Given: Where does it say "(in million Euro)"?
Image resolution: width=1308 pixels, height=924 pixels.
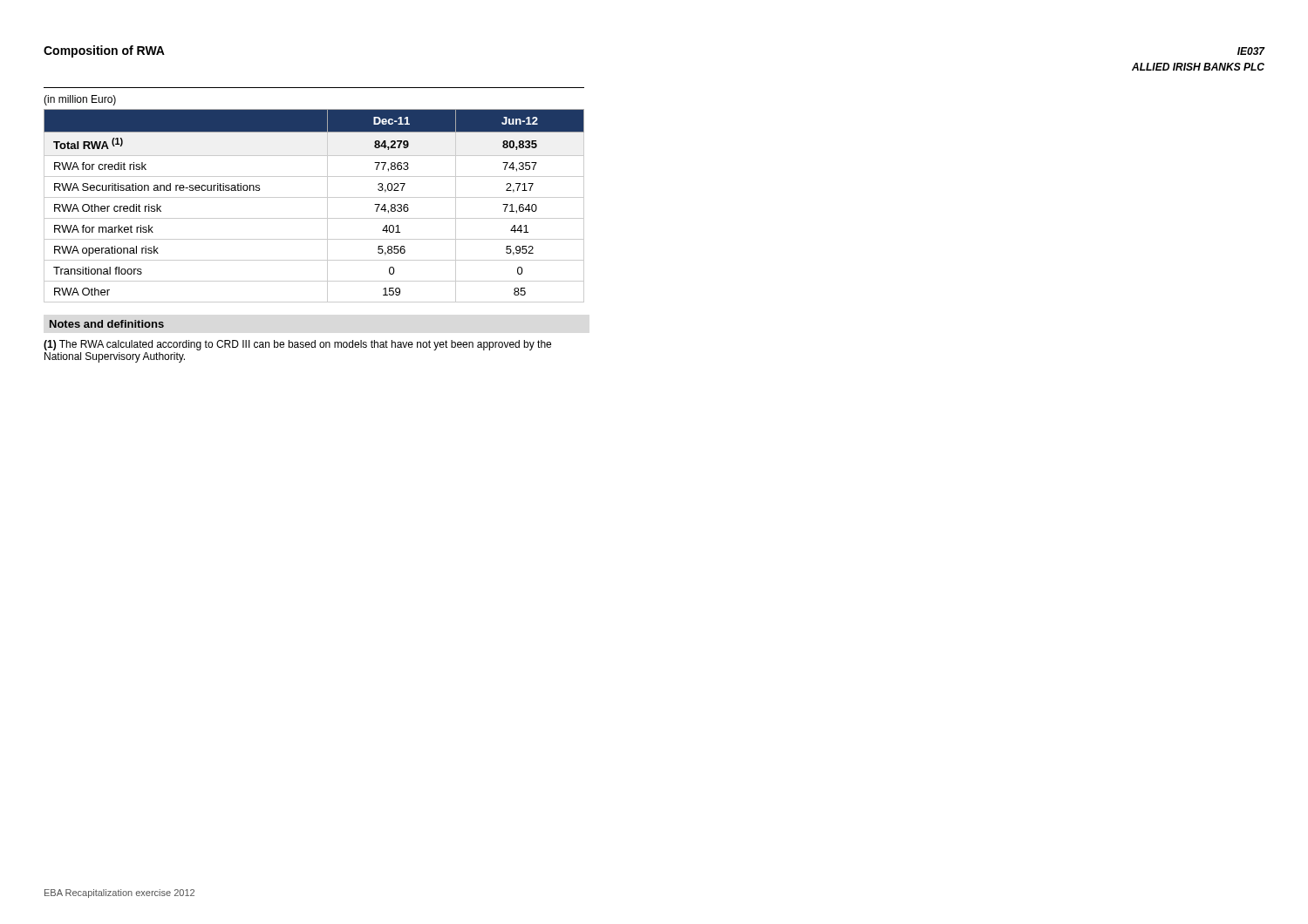Looking at the screenshot, I should pos(80,99).
